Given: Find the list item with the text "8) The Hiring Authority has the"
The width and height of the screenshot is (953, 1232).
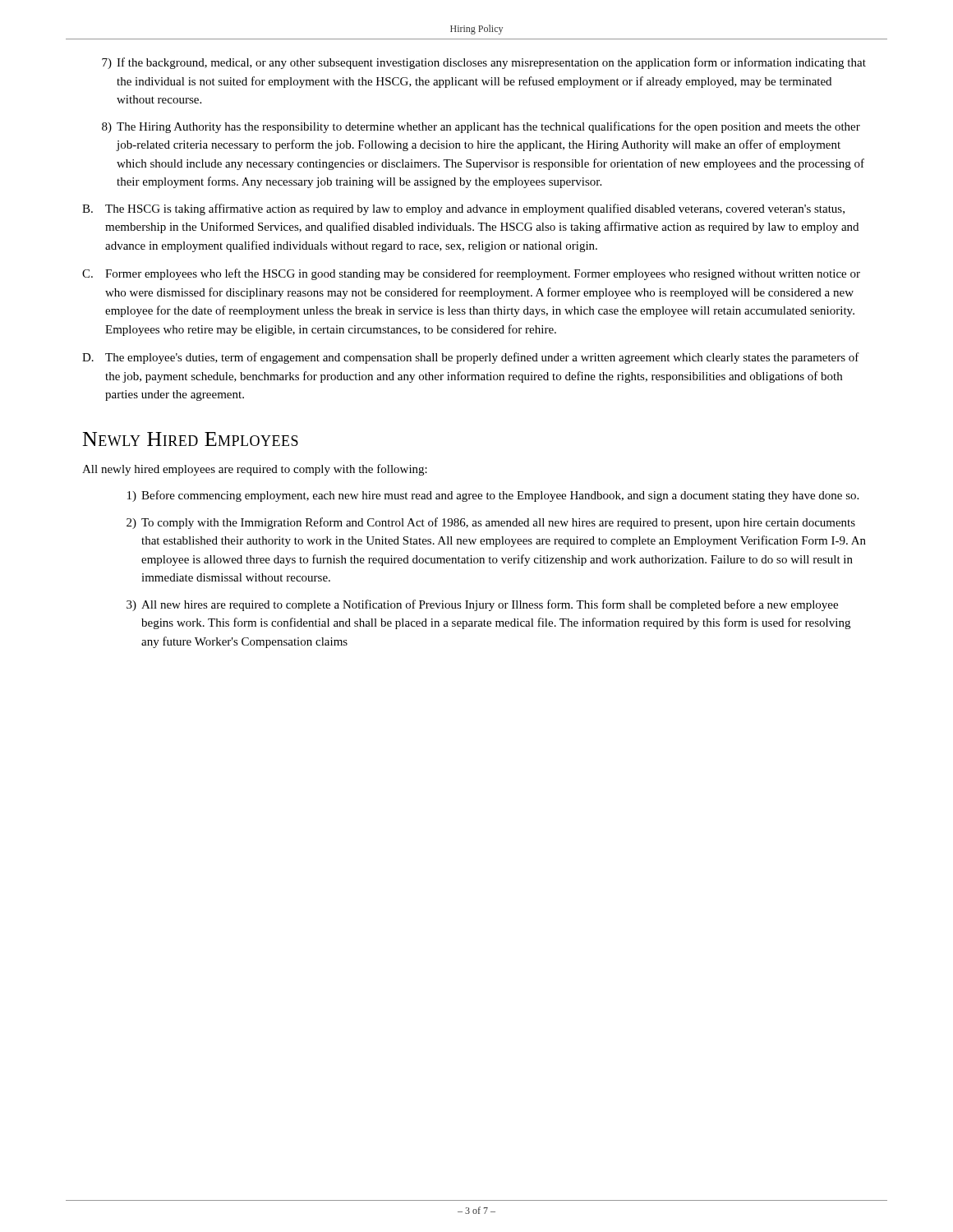Looking at the screenshot, I should coord(476,154).
